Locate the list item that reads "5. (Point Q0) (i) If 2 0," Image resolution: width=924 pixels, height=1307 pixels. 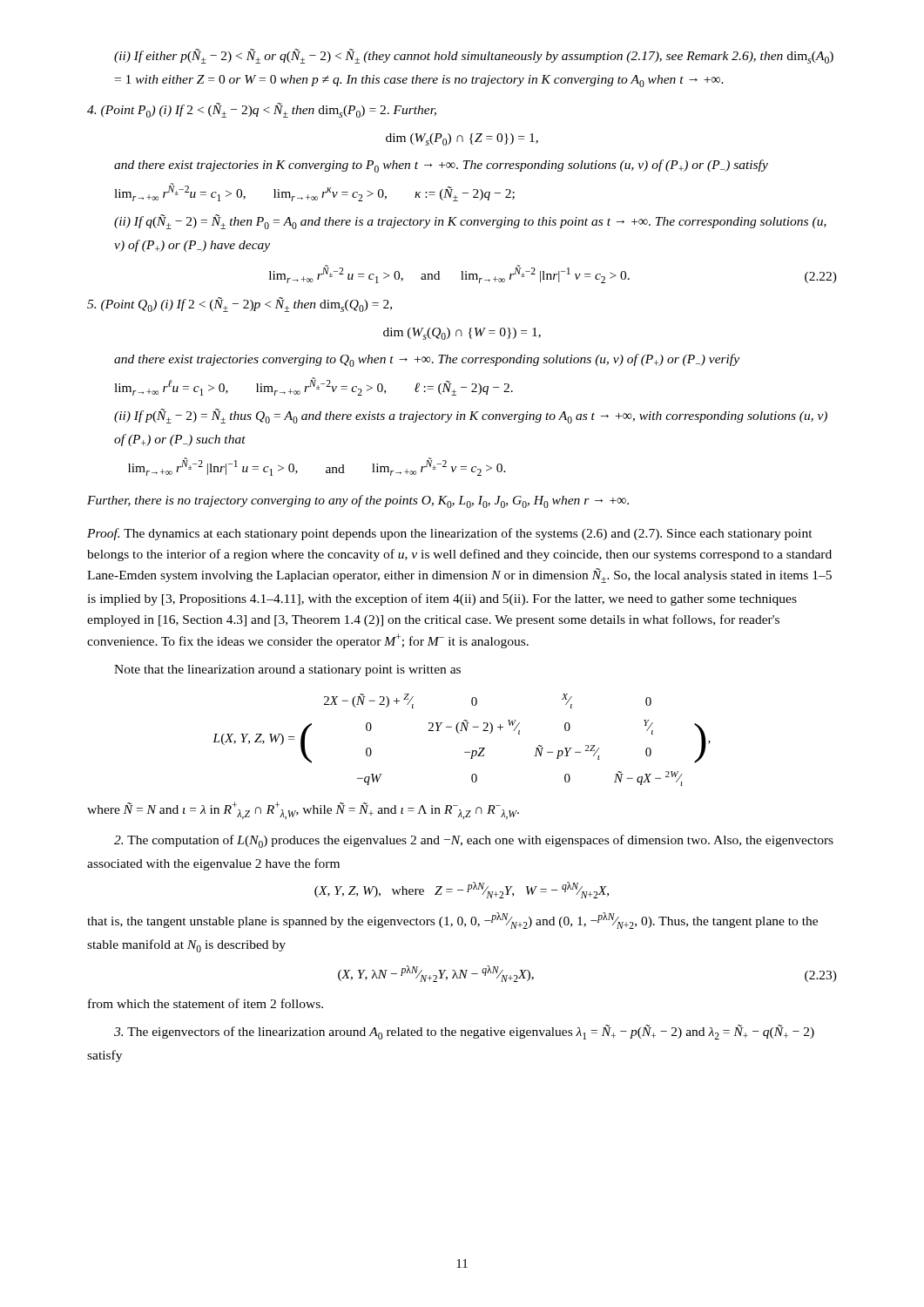(462, 349)
